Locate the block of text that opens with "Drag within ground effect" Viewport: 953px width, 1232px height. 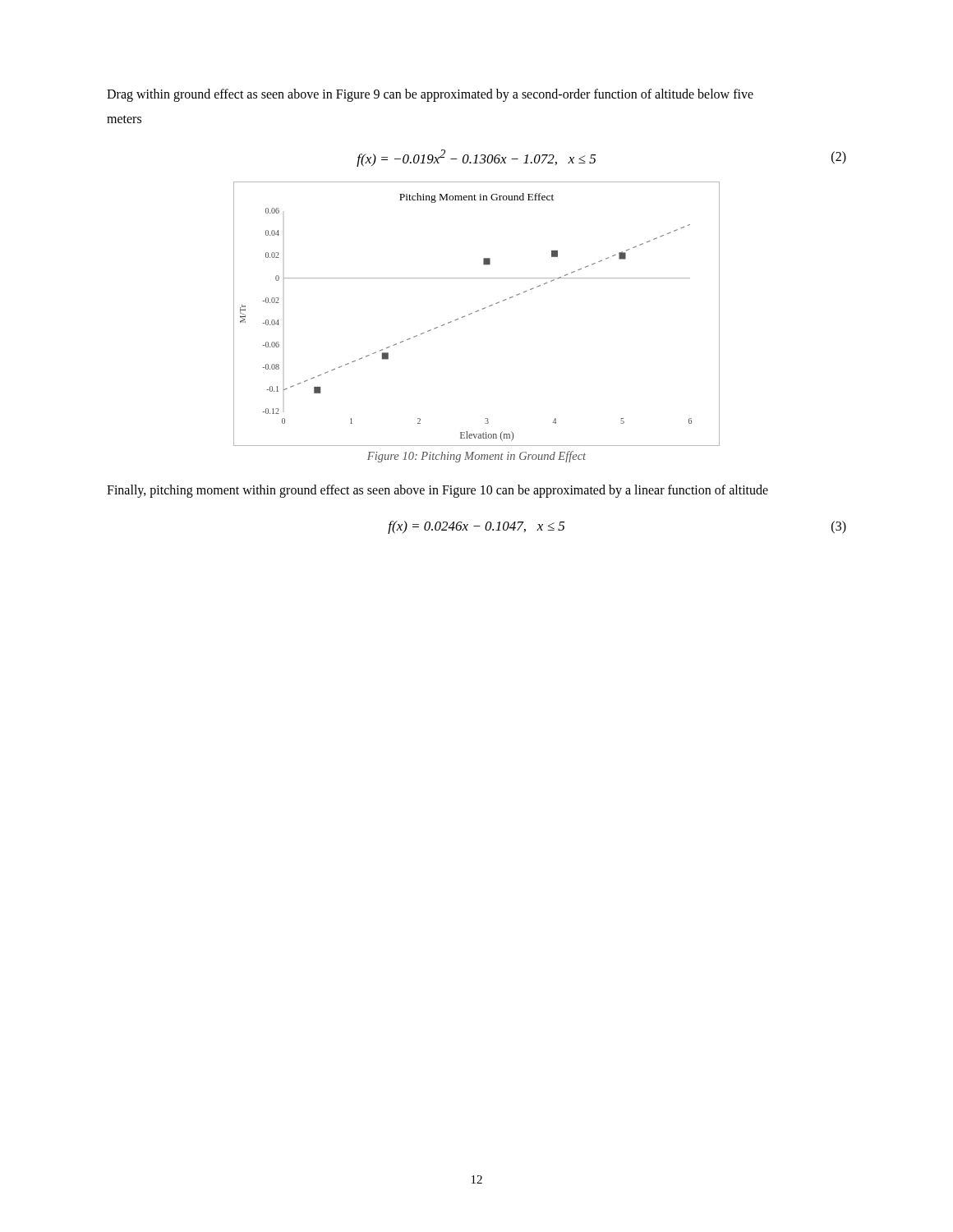(430, 107)
